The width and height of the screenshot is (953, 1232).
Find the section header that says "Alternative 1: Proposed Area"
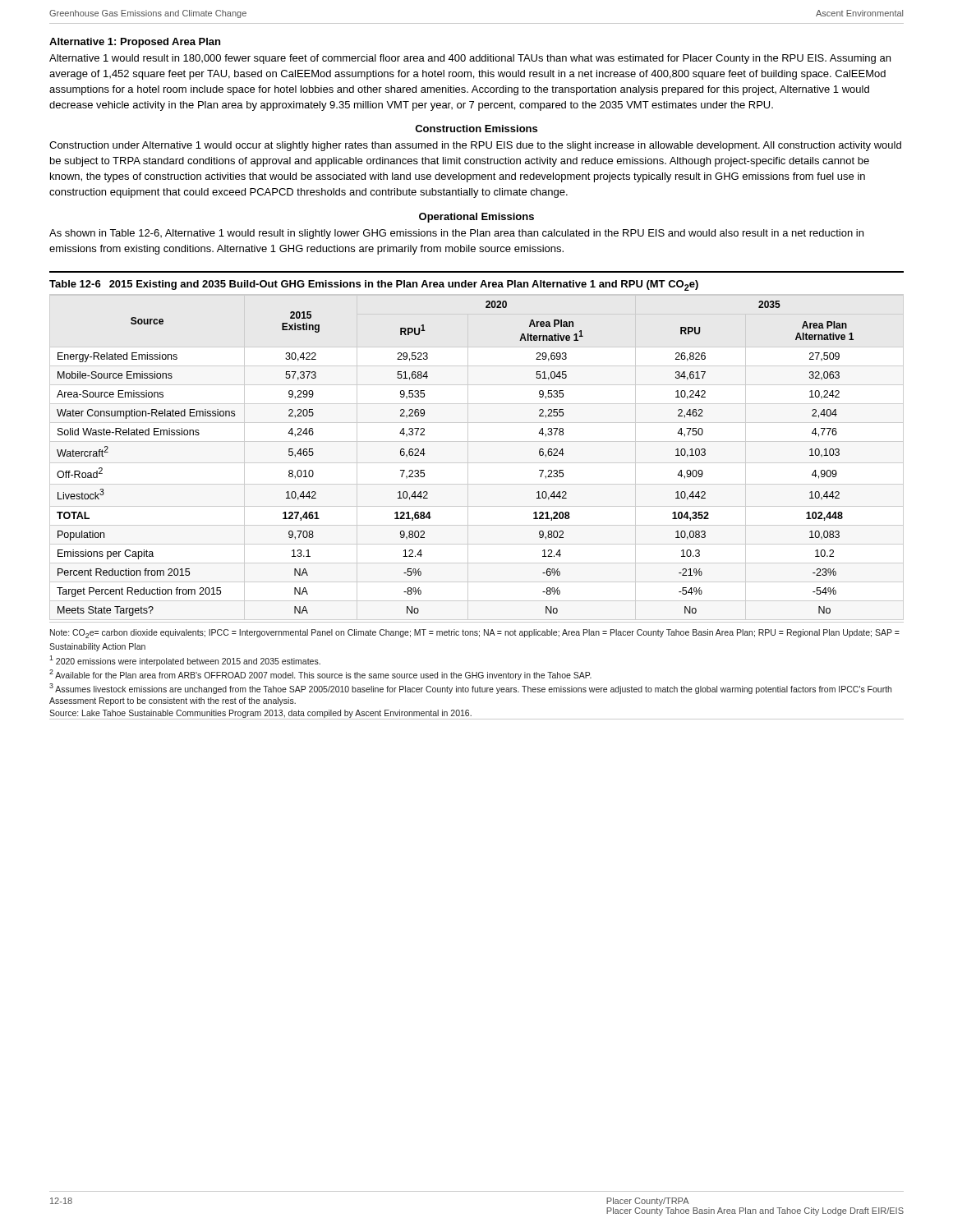pyautogui.click(x=135, y=42)
